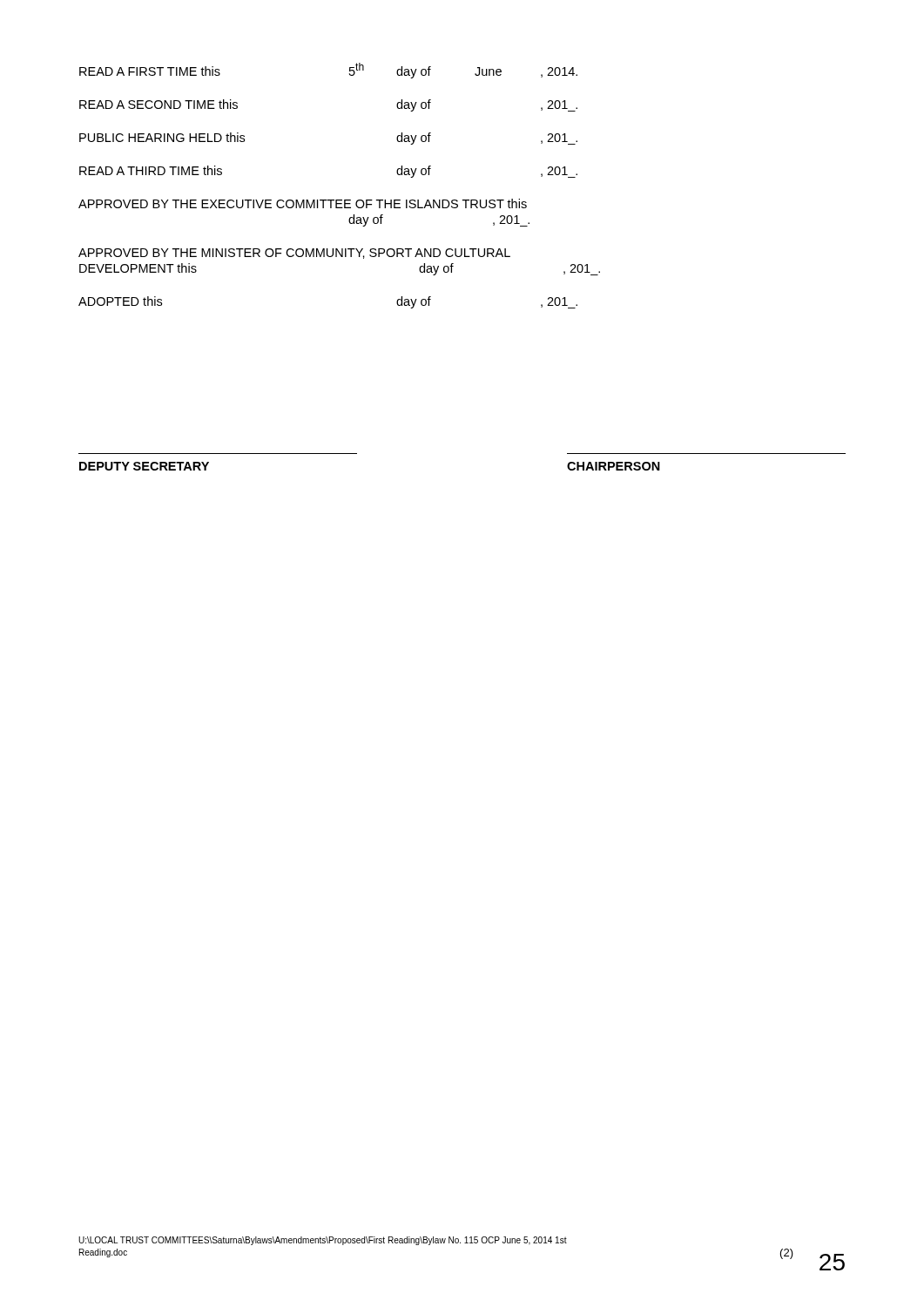924x1307 pixels.
Task: Click on the text block that reads "APPROVED BY THE EXECUTIVE COMMITTEE OF THE"
Action: coord(462,212)
